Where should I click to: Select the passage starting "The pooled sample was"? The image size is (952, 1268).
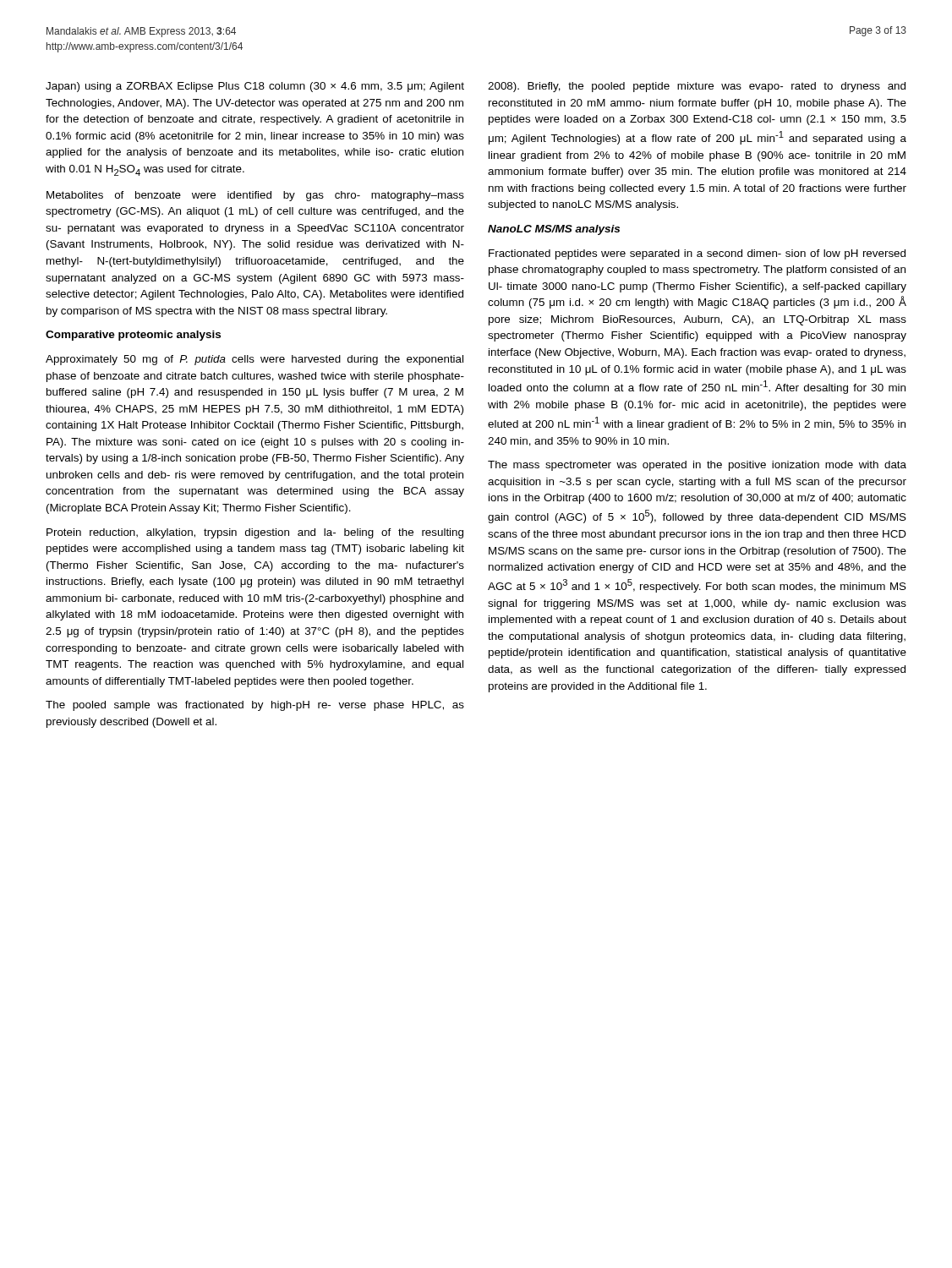click(x=255, y=713)
